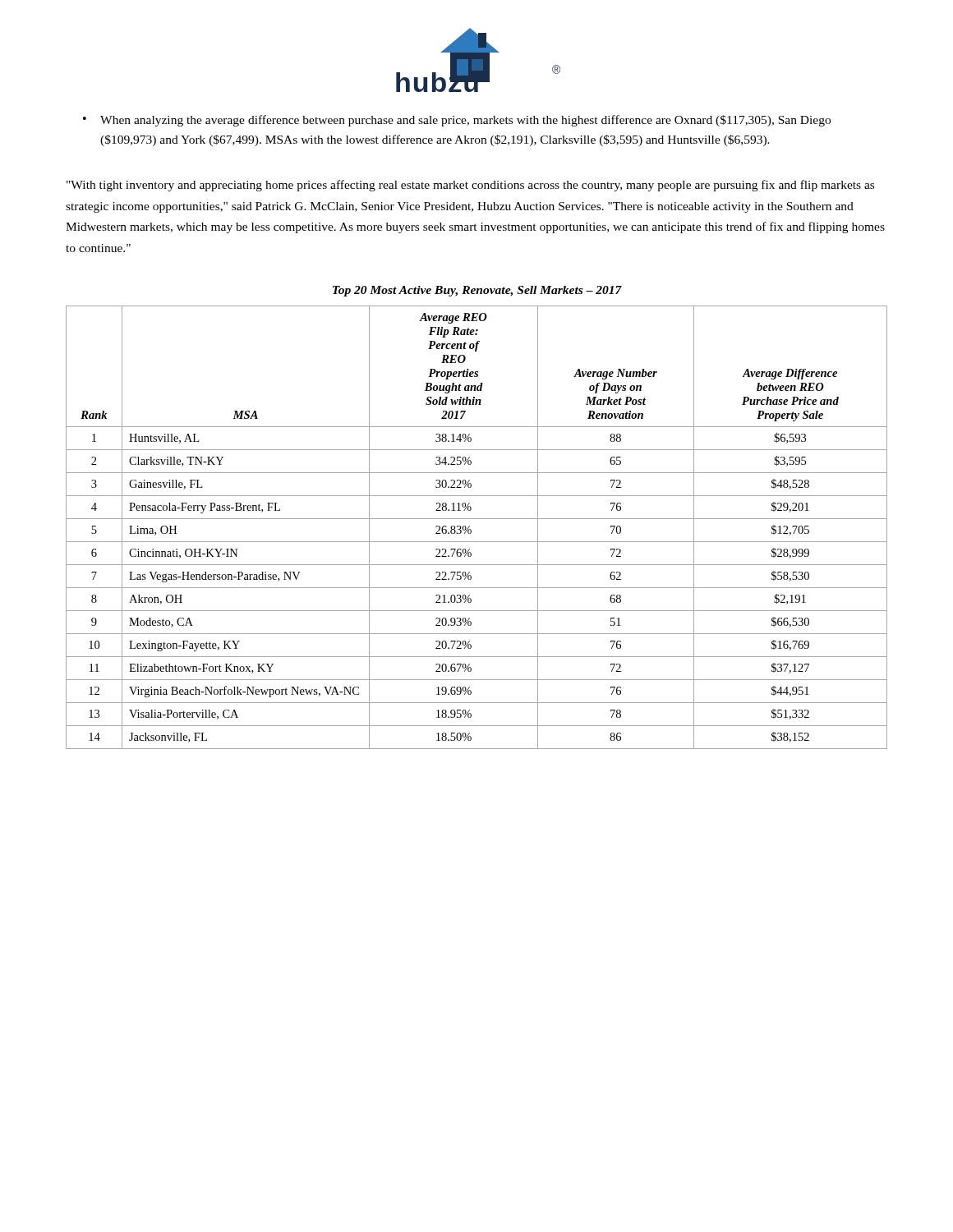
Task: Locate the logo
Action: tap(476, 63)
